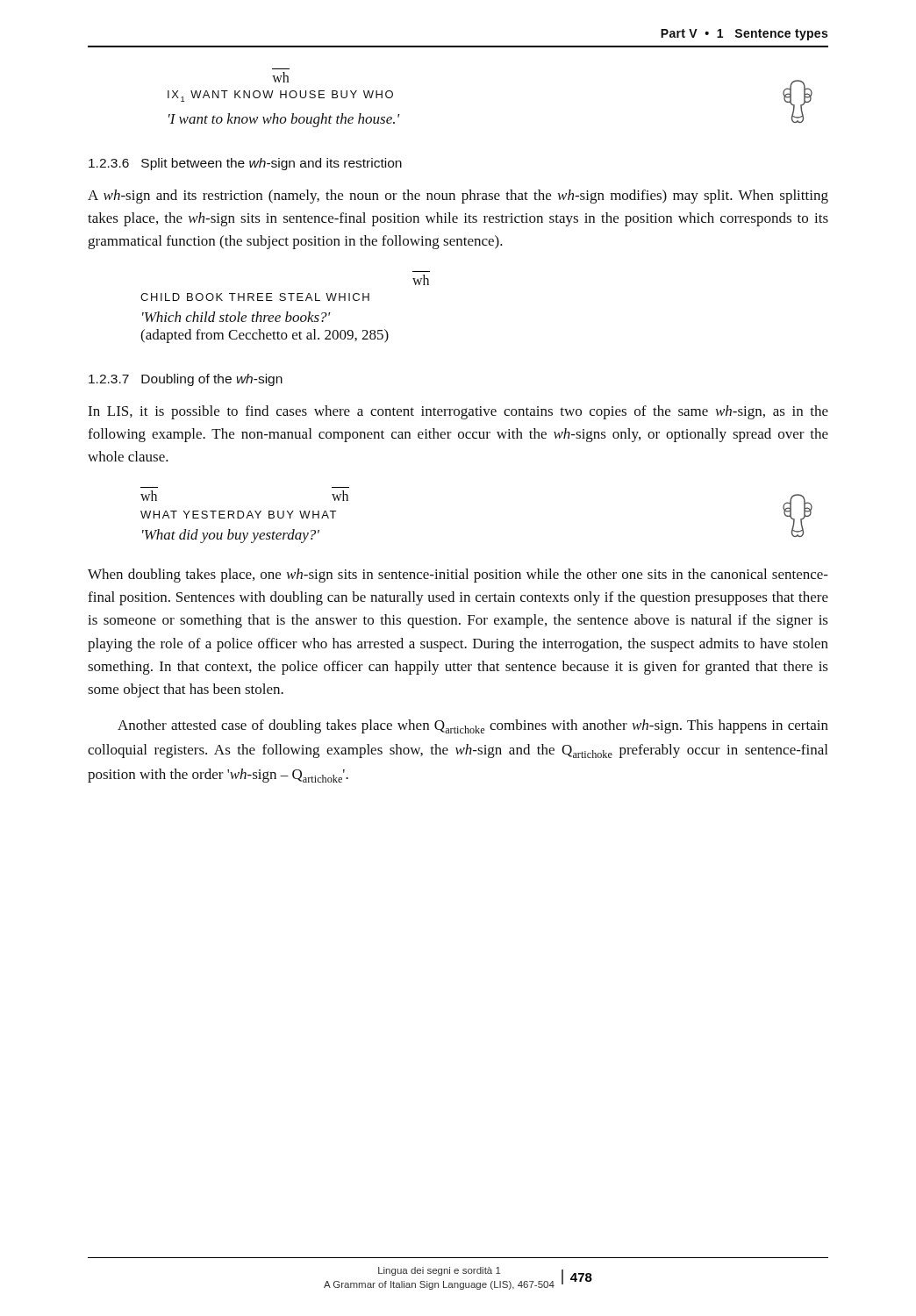
Task: Select the text block that says "'Which child stole three books?' (adapted from Cecchetto"
Action: [x=236, y=317]
